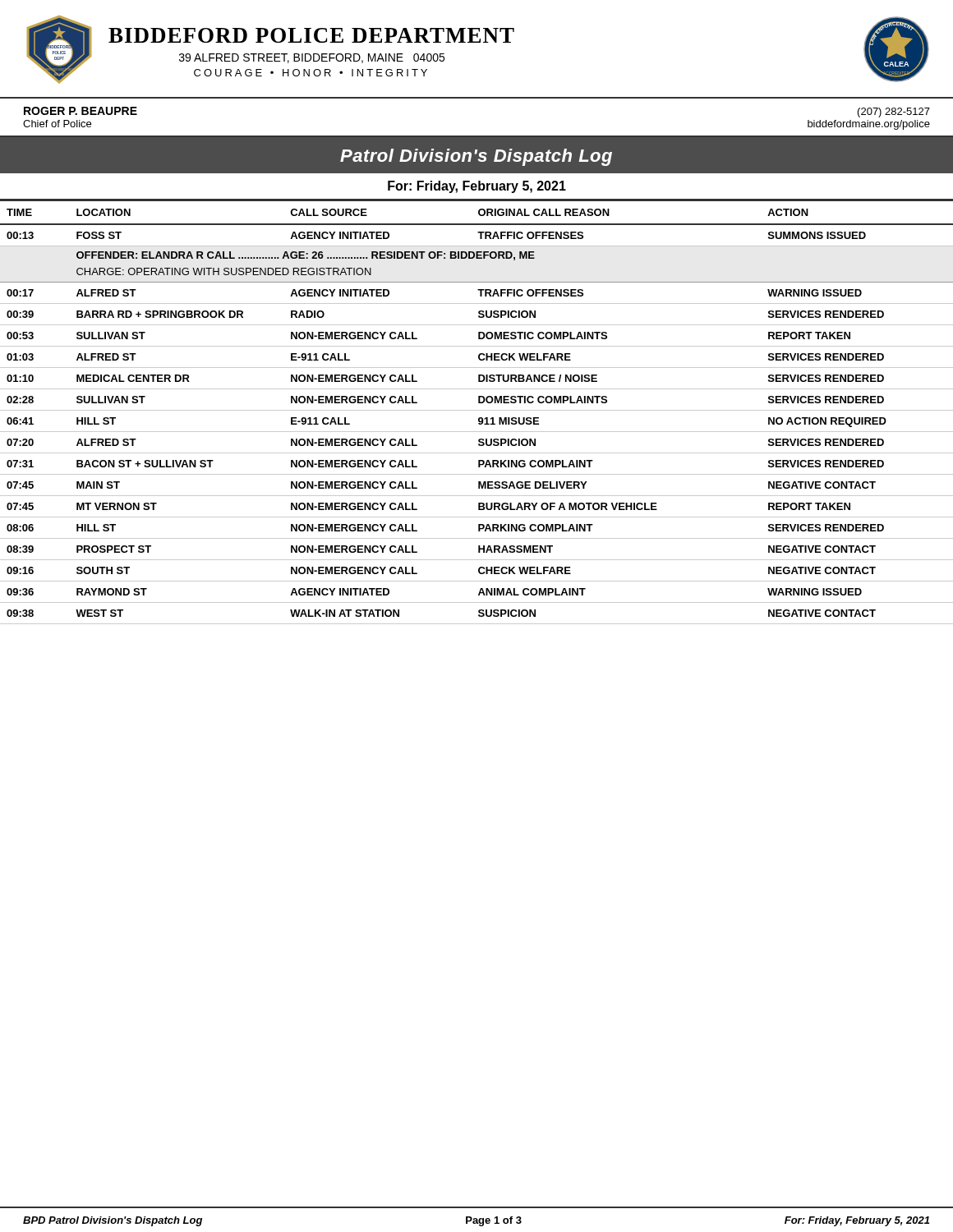Locate the title that reads "Patrol Division's Dispatch Log"
Image resolution: width=953 pixels, height=1232 pixels.
tap(476, 156)
